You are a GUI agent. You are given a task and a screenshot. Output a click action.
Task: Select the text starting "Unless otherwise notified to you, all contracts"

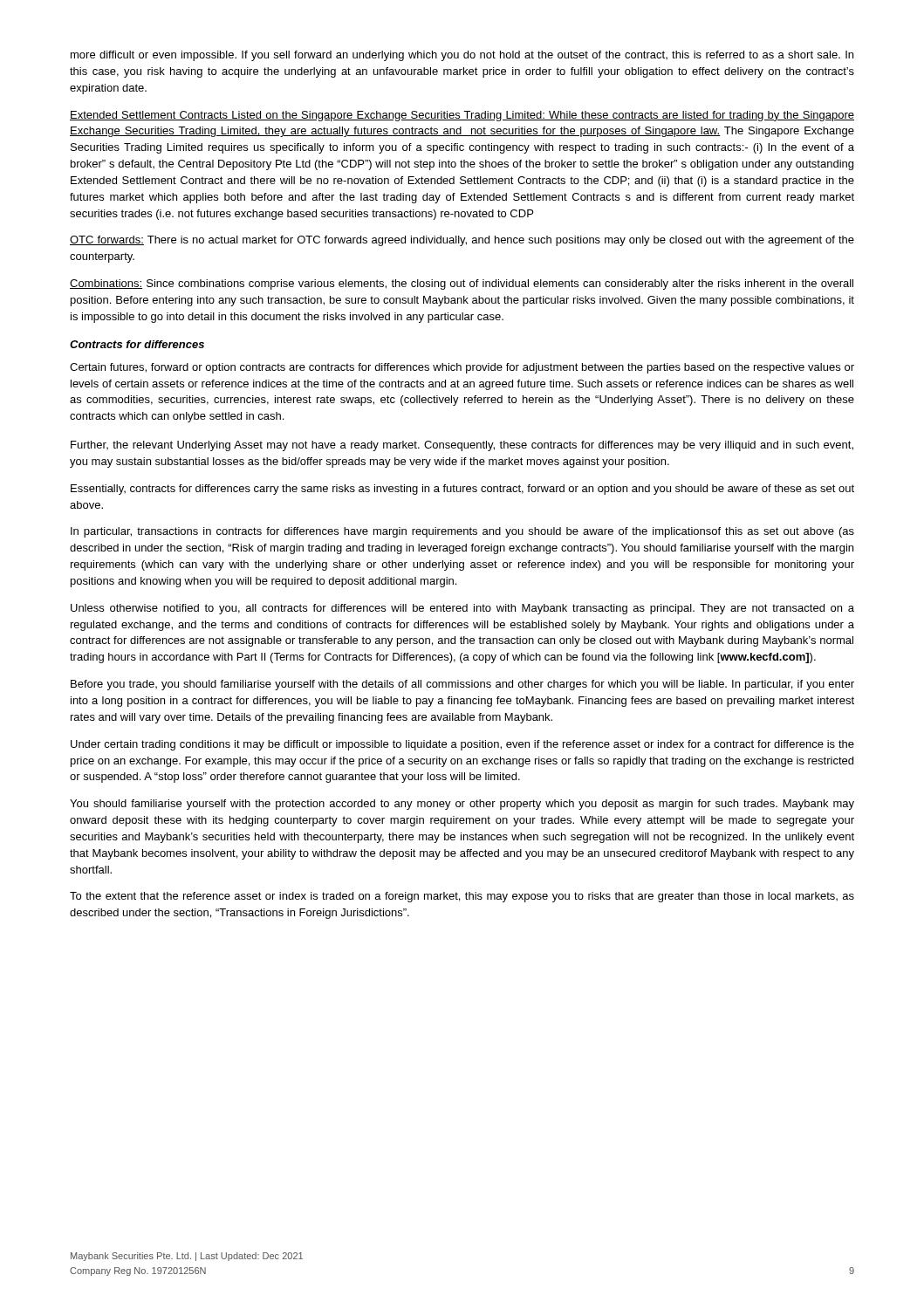(x=462, y=632)
